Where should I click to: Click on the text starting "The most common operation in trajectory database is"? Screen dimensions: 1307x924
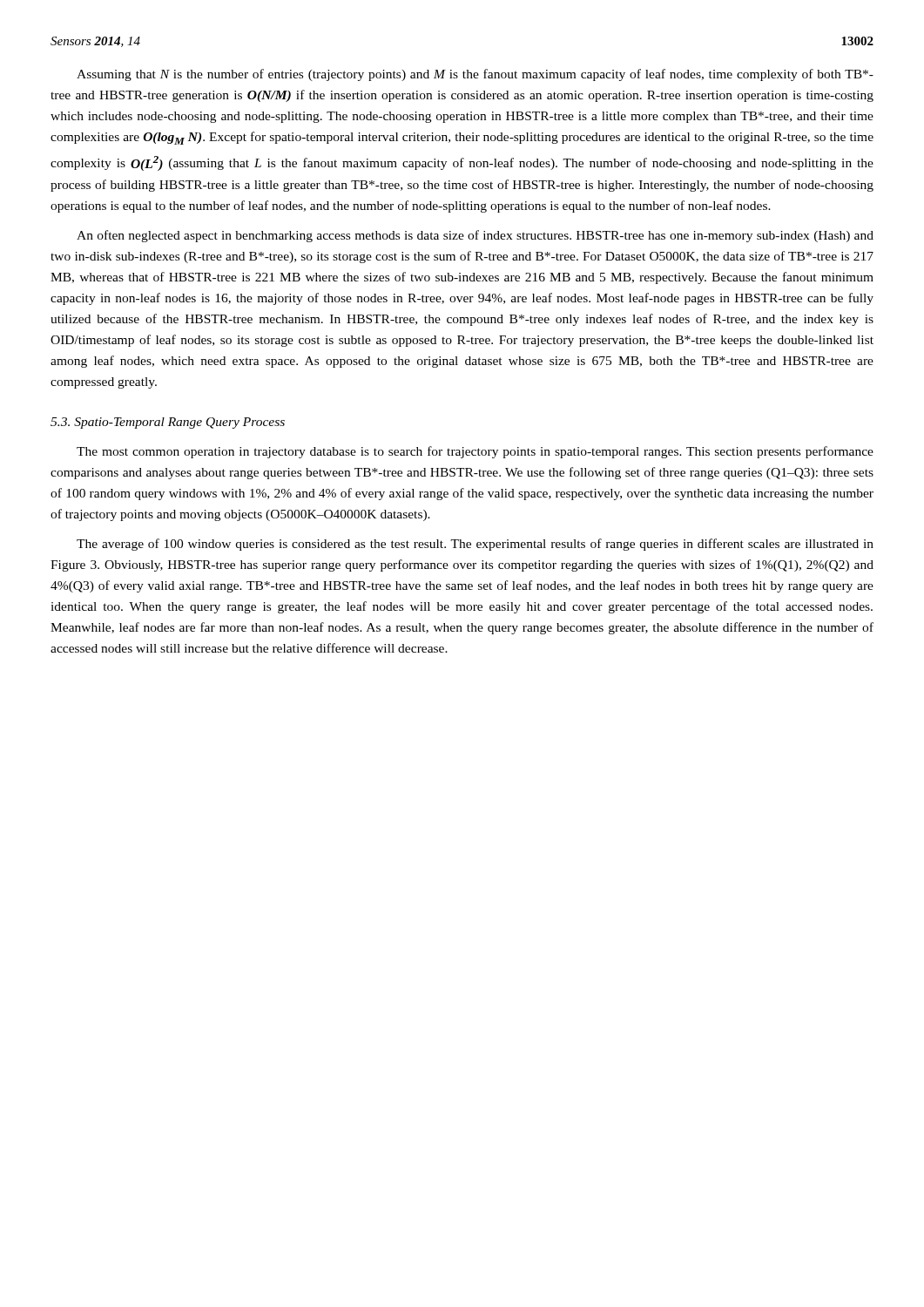pos(462,482)
